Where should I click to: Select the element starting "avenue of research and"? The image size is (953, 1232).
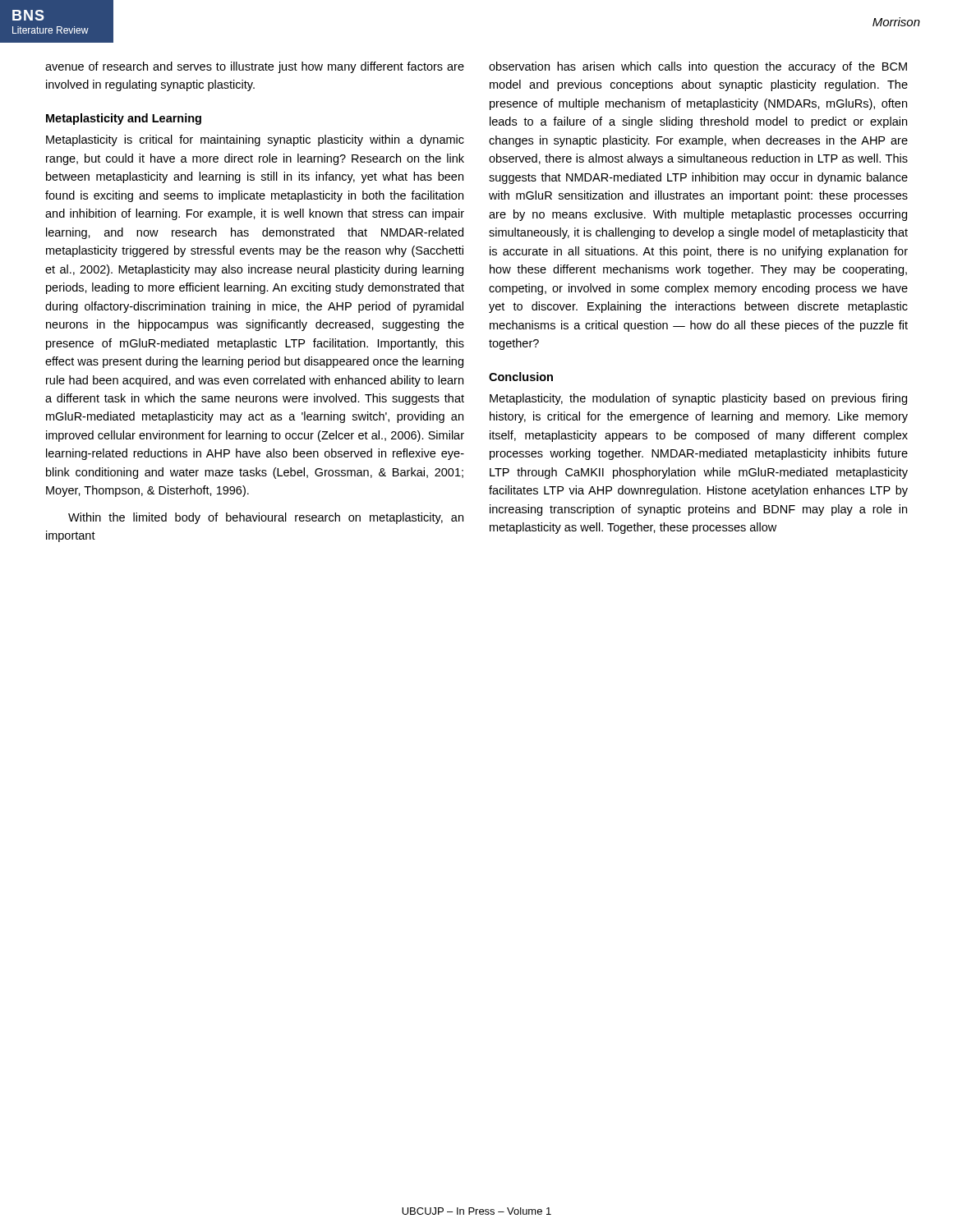coord(255,76)
